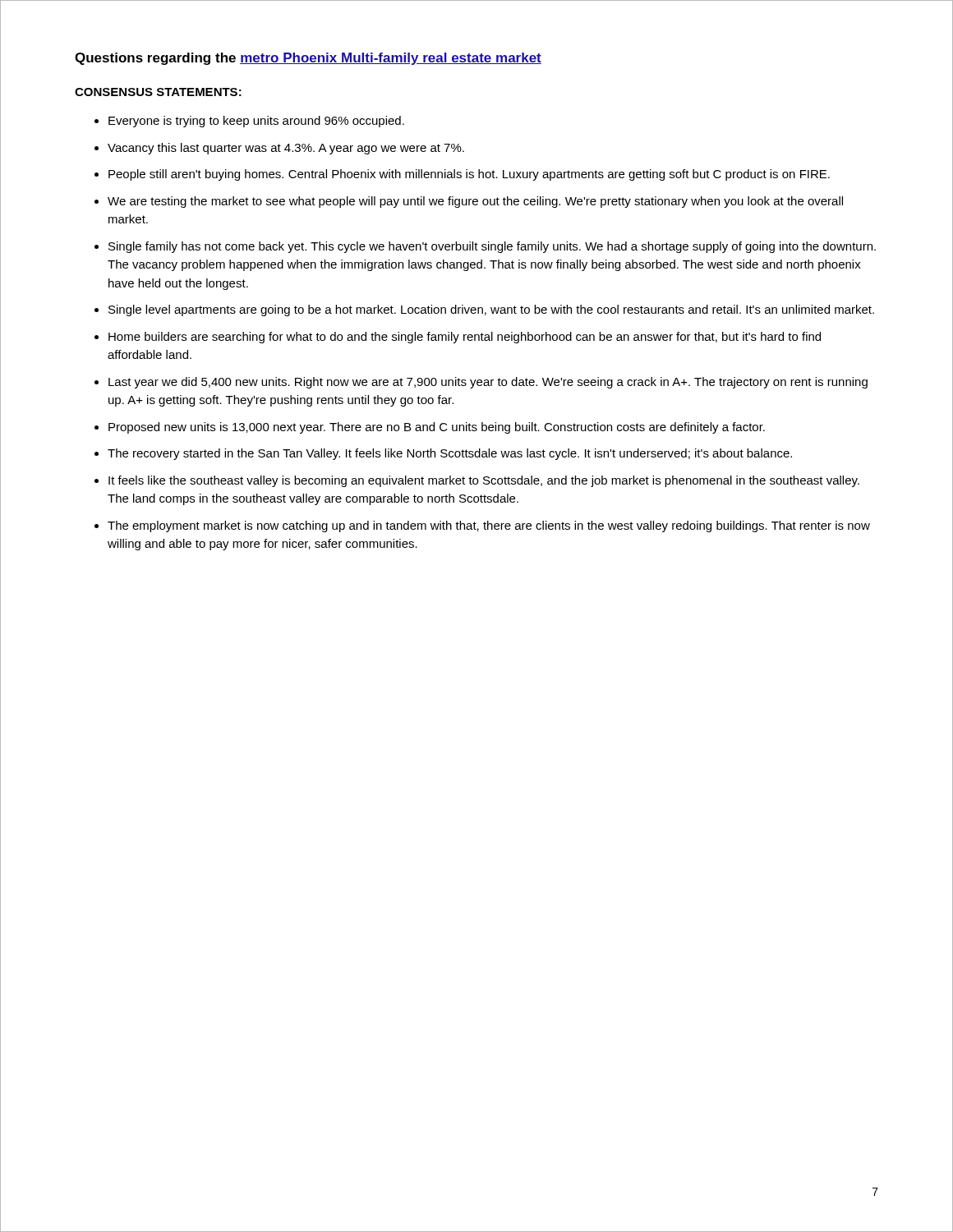The width and height of the screenshot is (953, 1232).
Task: Click on the list item that reads "The recovery started in the San Tan Valley."
Action: point(450,453)
